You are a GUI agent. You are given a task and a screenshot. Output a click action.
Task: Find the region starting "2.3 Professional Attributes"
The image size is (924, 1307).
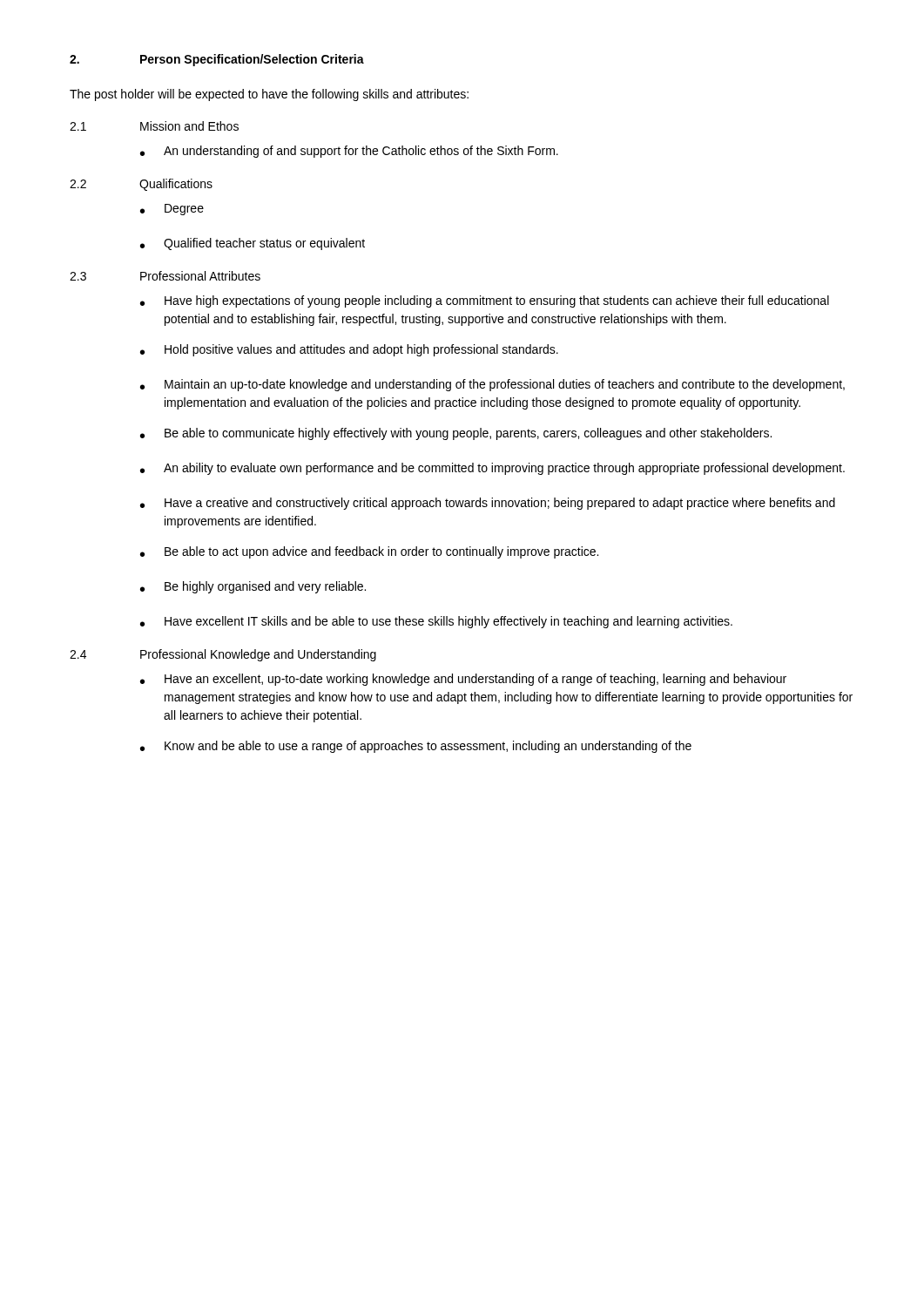(x=165, y=276)
